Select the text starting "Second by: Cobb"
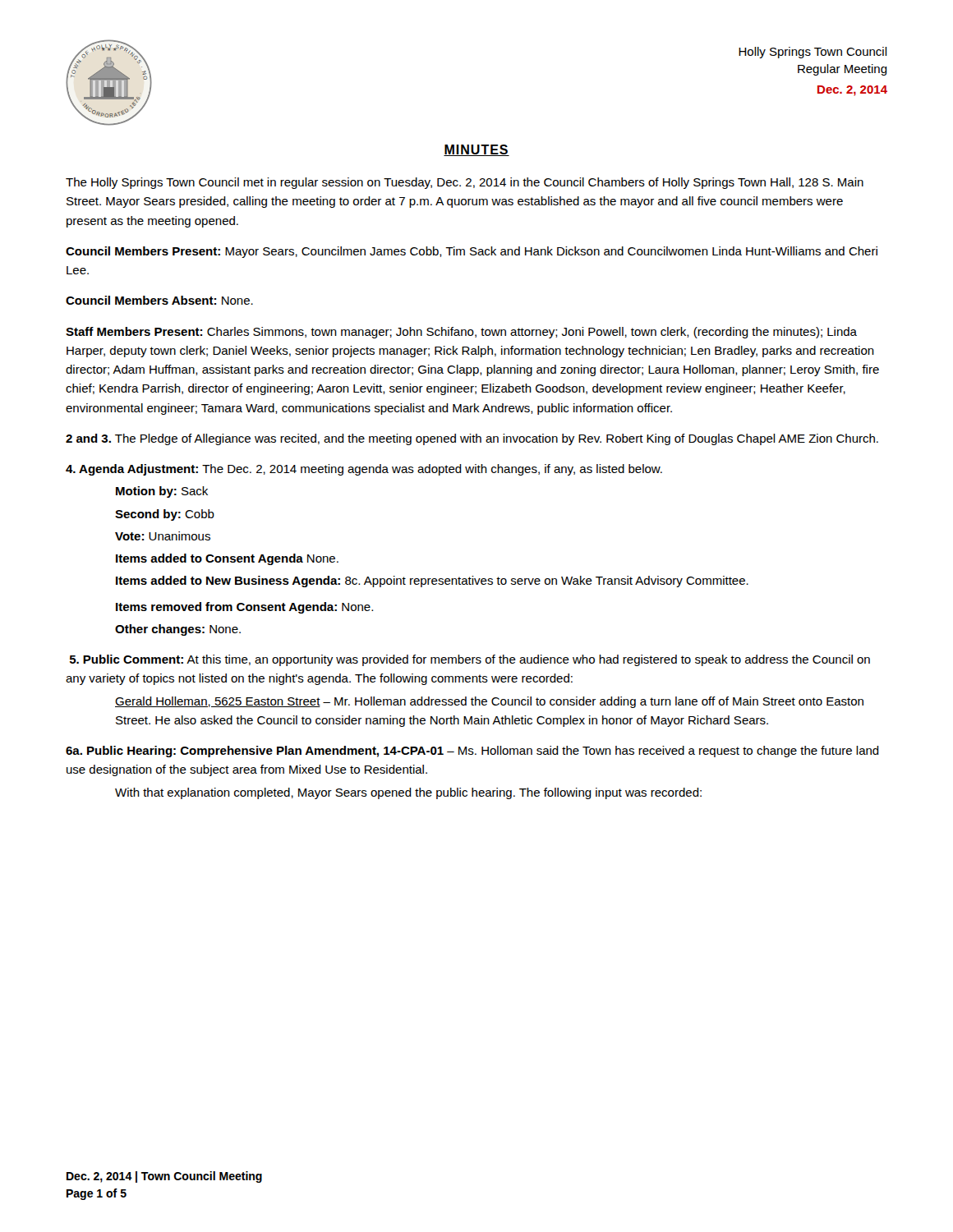Viewport: 953px width, 1232px height. 165,513
